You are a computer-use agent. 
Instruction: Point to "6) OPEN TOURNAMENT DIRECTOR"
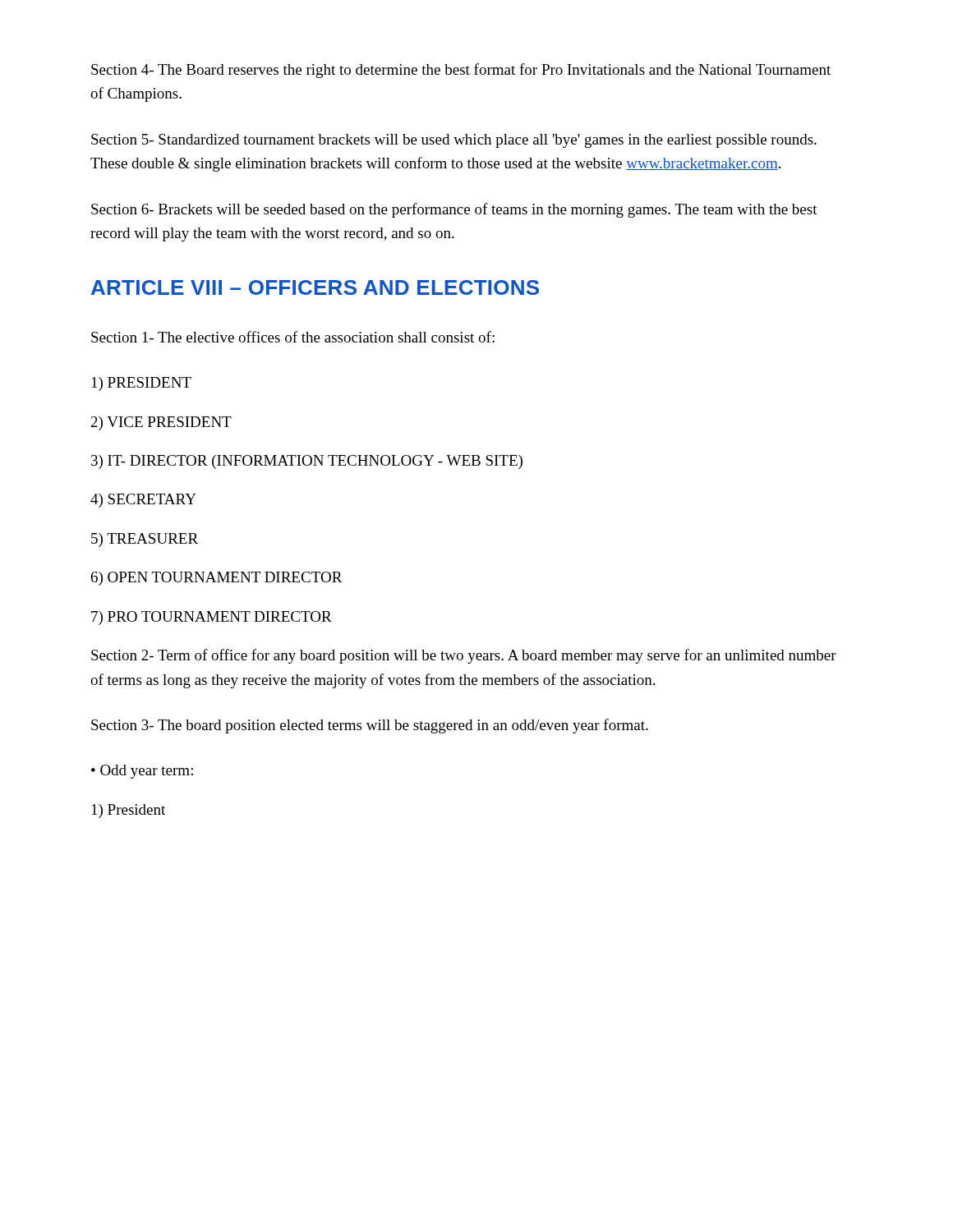click(x=216, y=577)
